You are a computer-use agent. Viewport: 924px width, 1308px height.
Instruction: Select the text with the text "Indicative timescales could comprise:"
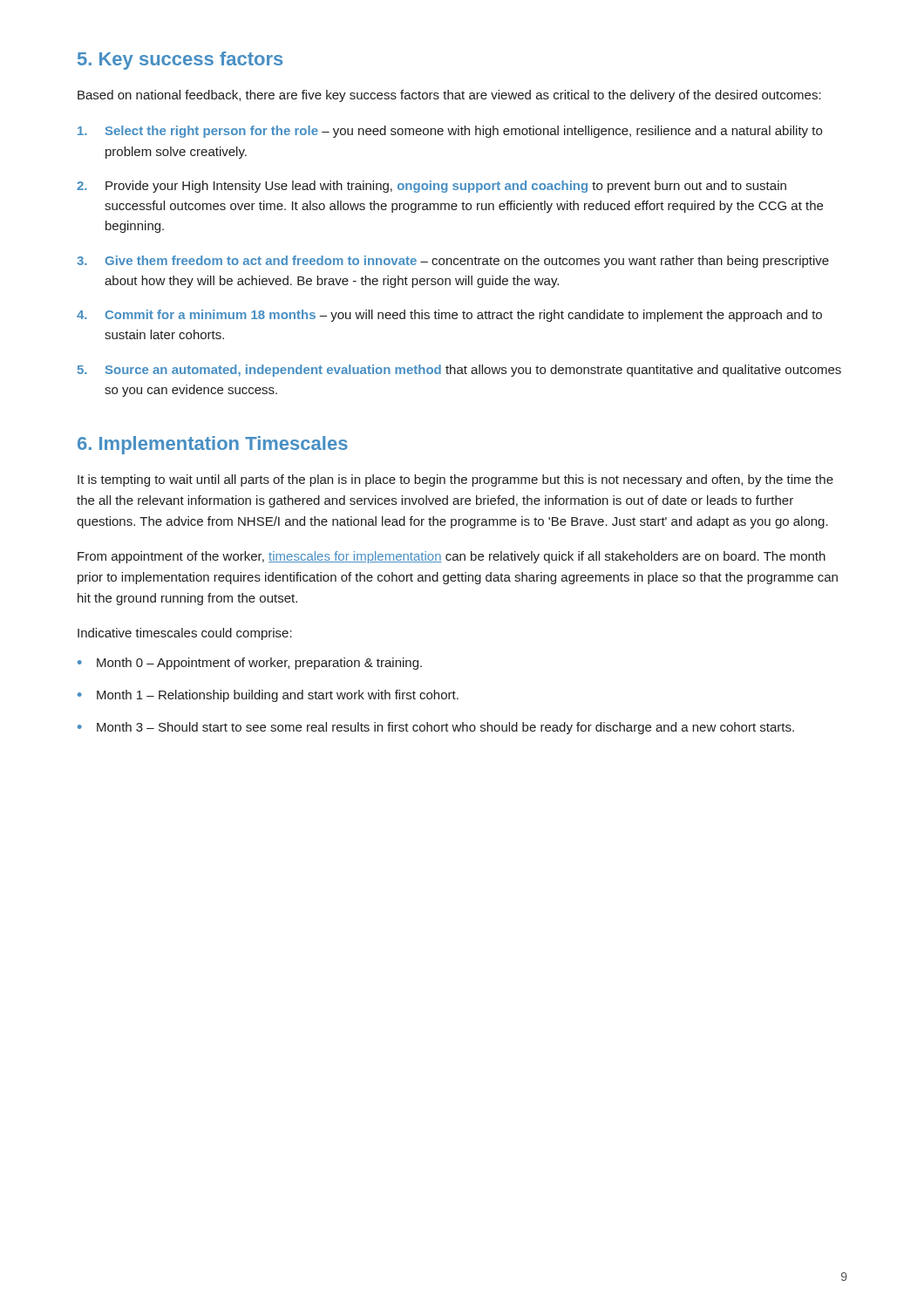coord(185,634)
